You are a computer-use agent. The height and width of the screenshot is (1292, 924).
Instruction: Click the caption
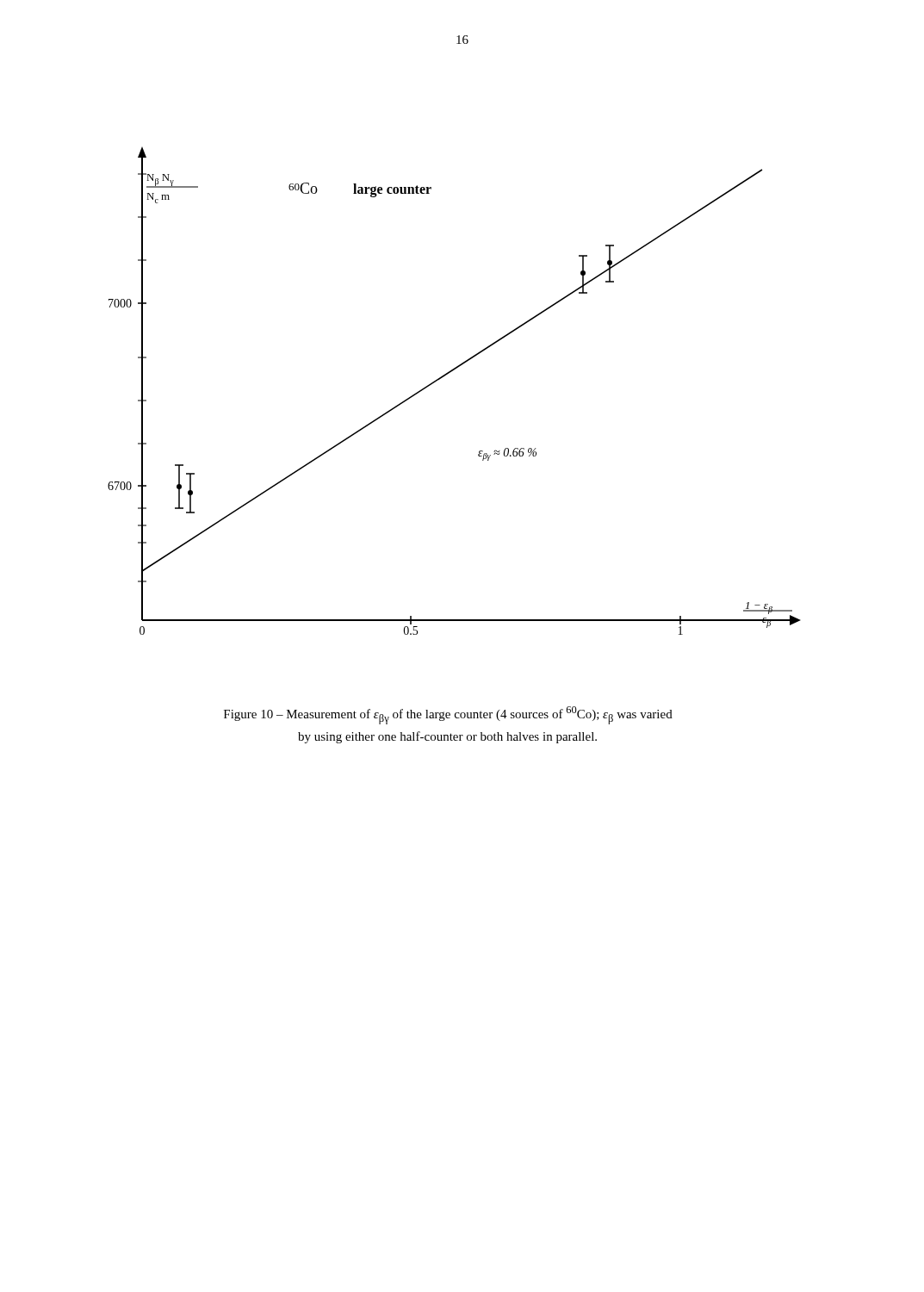[448, 724]
